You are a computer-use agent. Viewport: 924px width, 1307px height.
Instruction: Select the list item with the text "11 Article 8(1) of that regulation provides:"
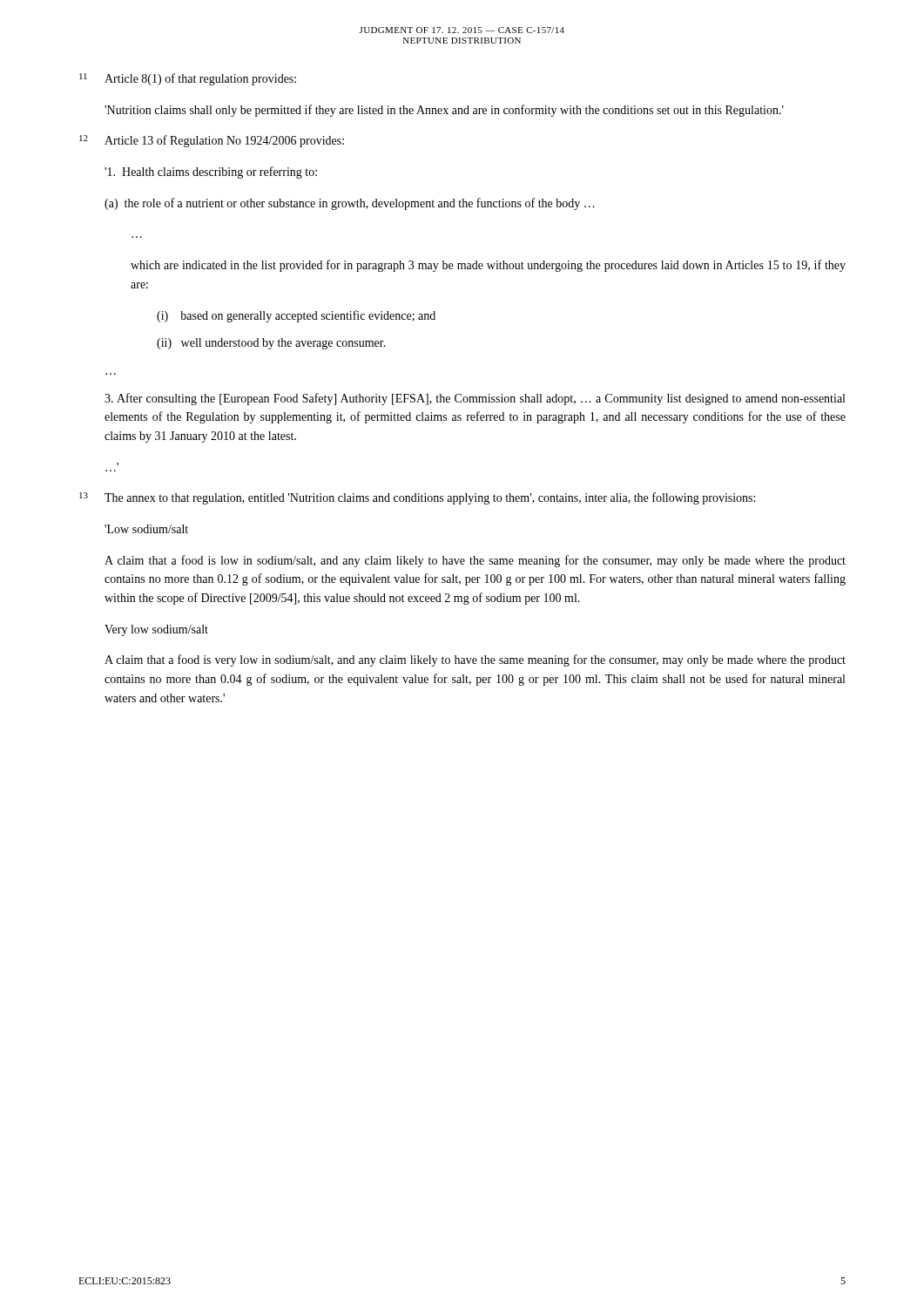click(188, 79)
